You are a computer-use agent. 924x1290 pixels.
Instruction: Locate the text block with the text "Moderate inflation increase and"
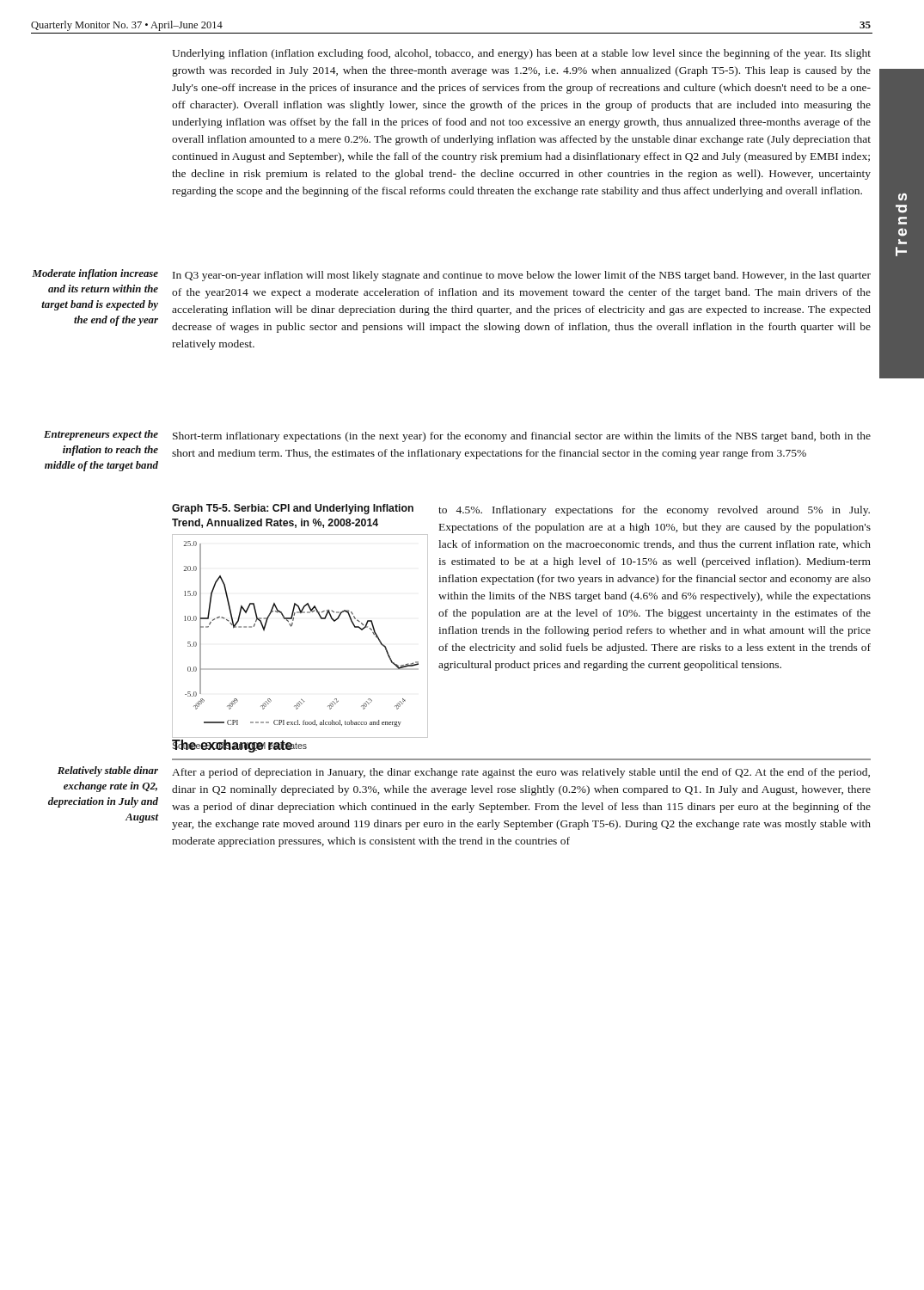point(95,297)
